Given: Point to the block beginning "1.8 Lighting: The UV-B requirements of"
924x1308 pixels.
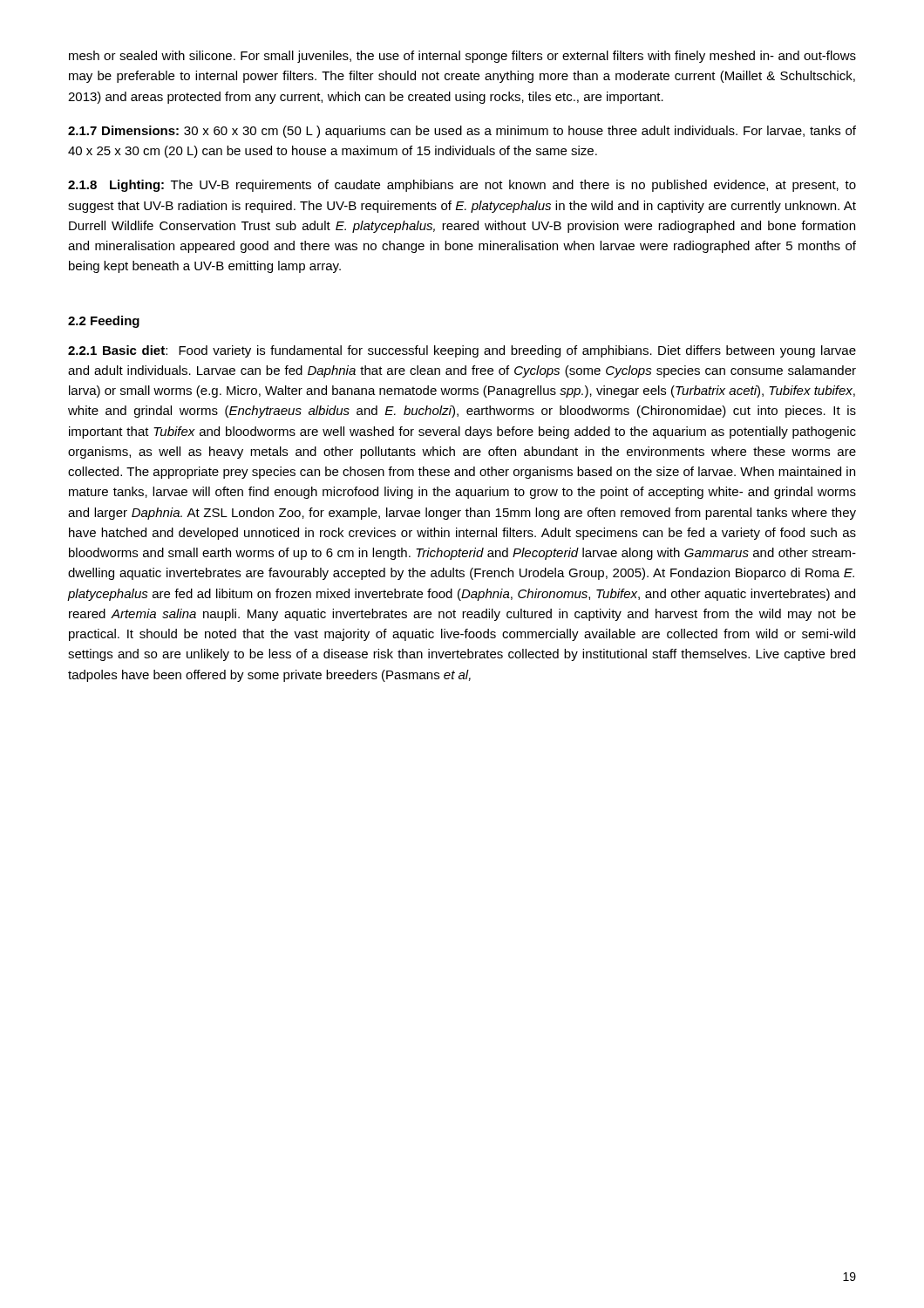Looking at the screenshot, I should click(x=462, y=225).
